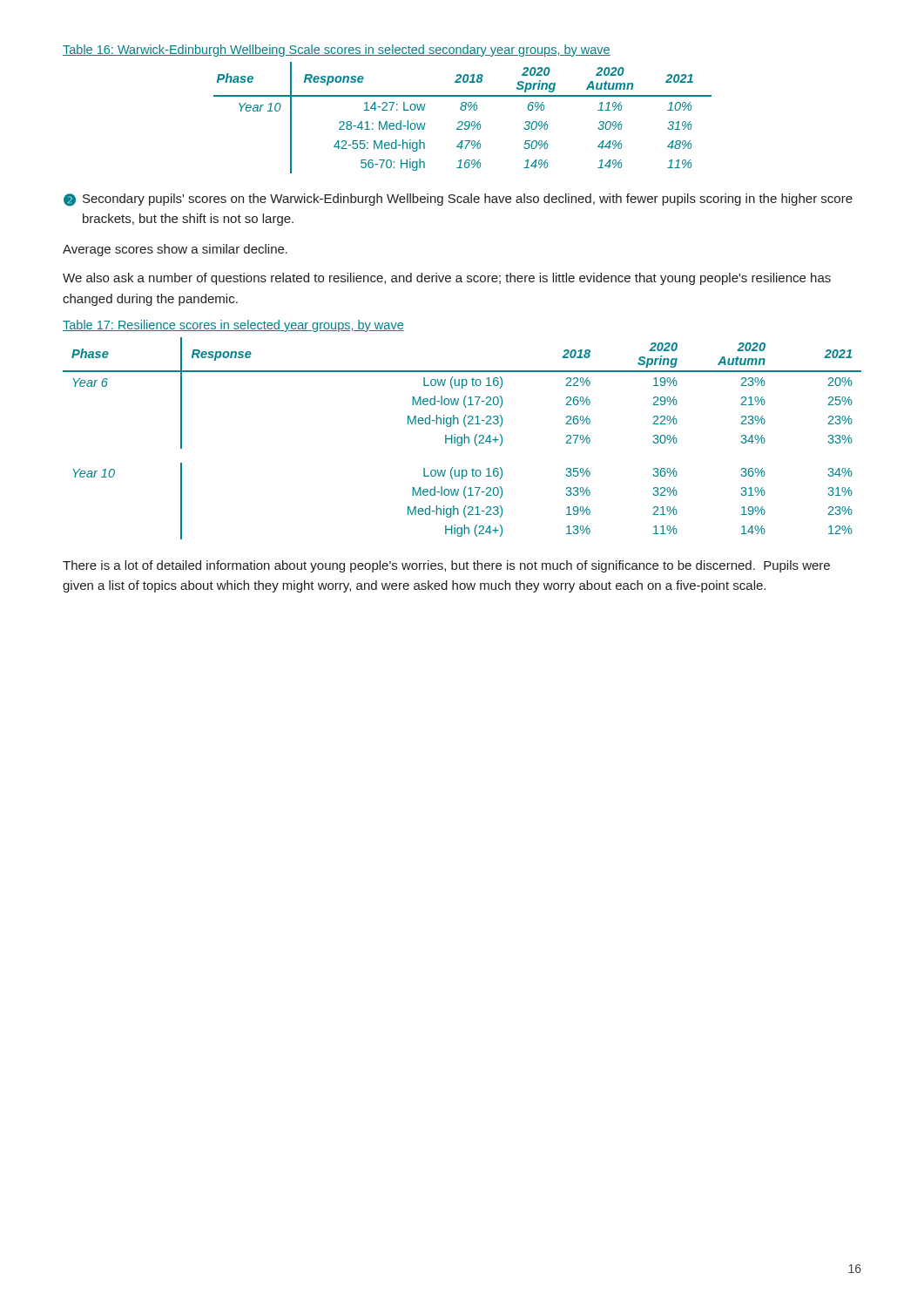Locate the caption that opens with "Table 17: Resilience scores in selected"
The width and height of the screenshot is (924, 1307).
point(233,325)
